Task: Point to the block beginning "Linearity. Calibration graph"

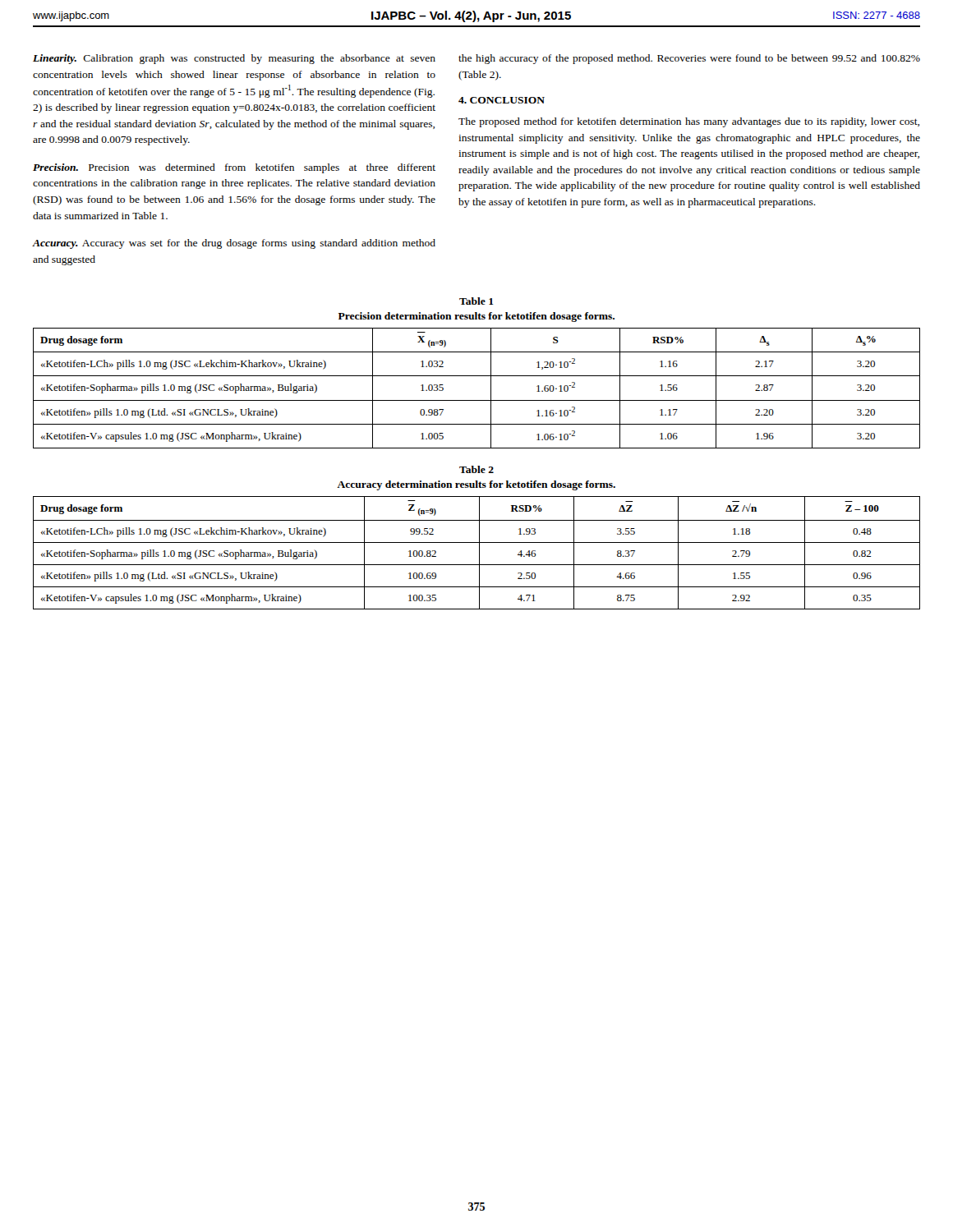Action: (x=234, y=99)
